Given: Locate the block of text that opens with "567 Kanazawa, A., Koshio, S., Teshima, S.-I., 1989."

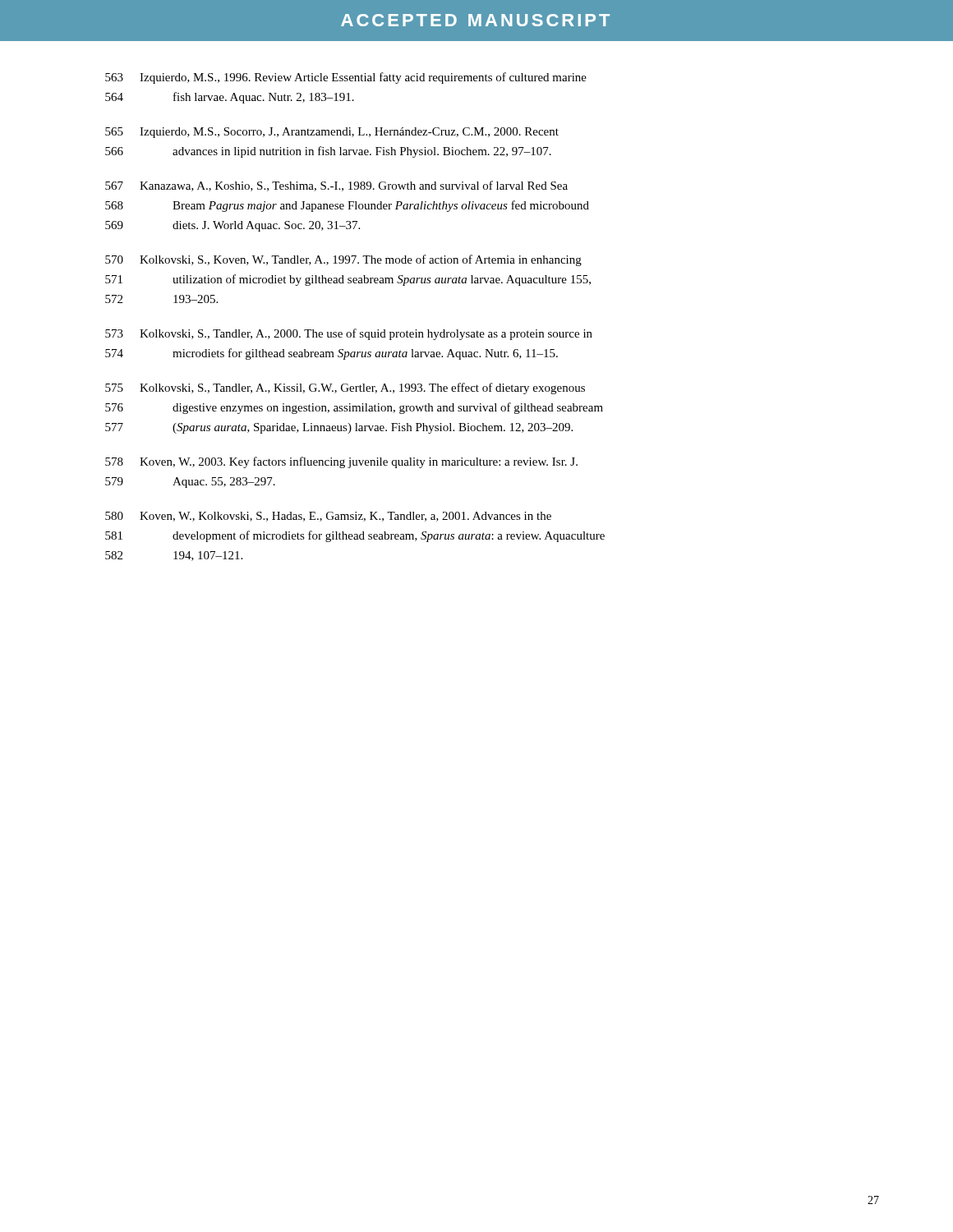Looking at the screenshot, I should 476,205.
